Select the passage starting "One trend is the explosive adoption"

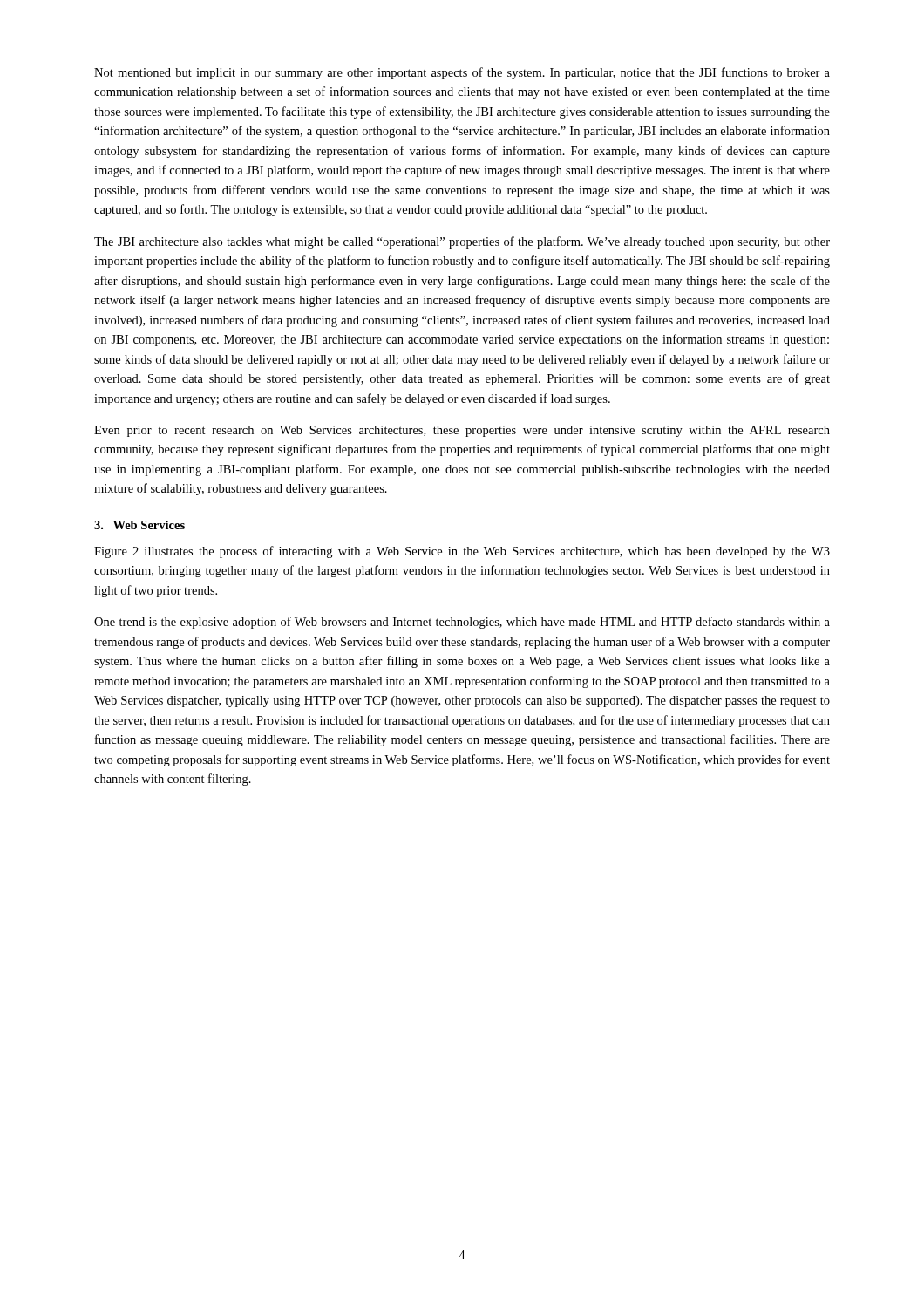(462, 700)
